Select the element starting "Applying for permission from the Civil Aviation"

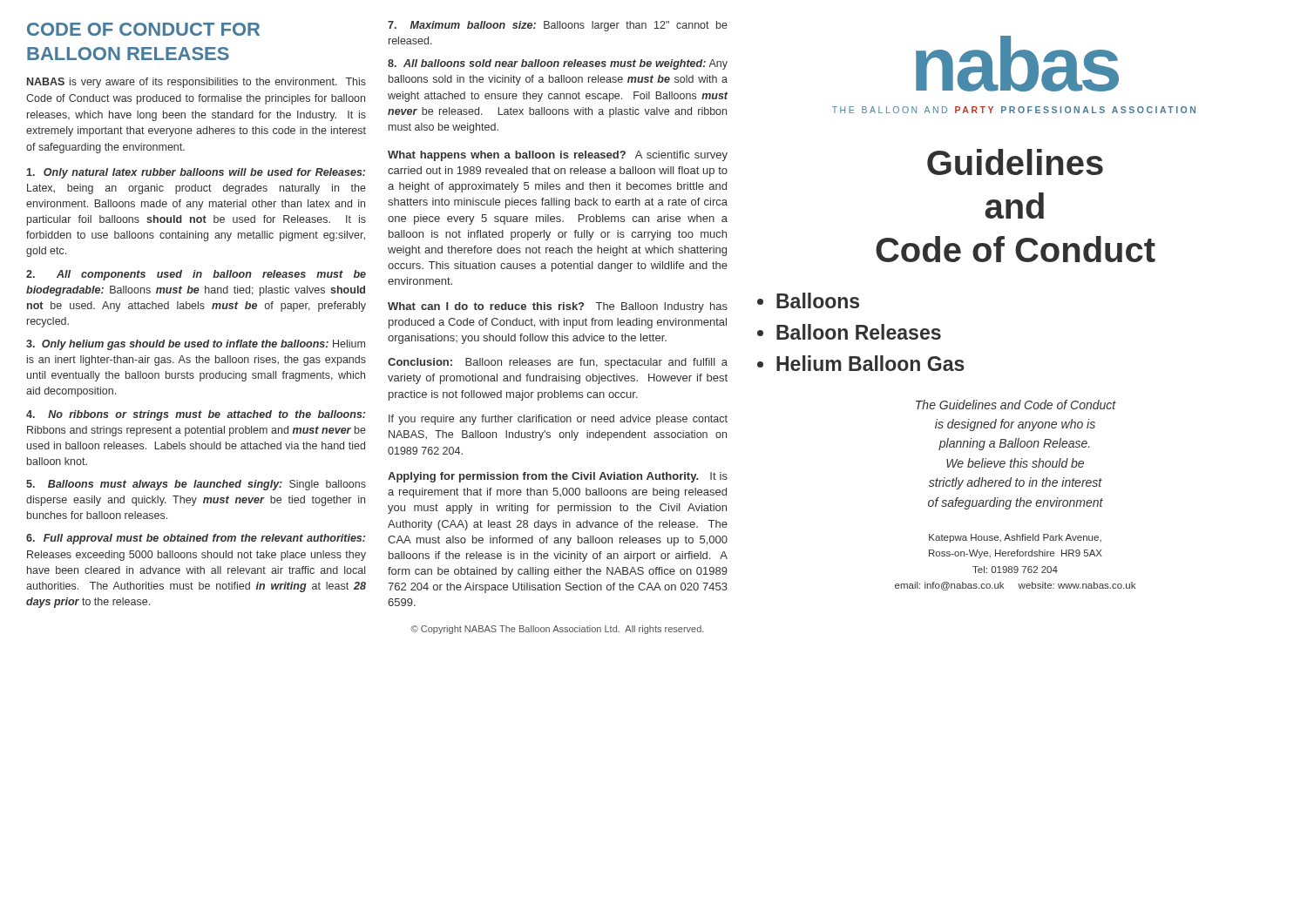[x=558, y=539]
